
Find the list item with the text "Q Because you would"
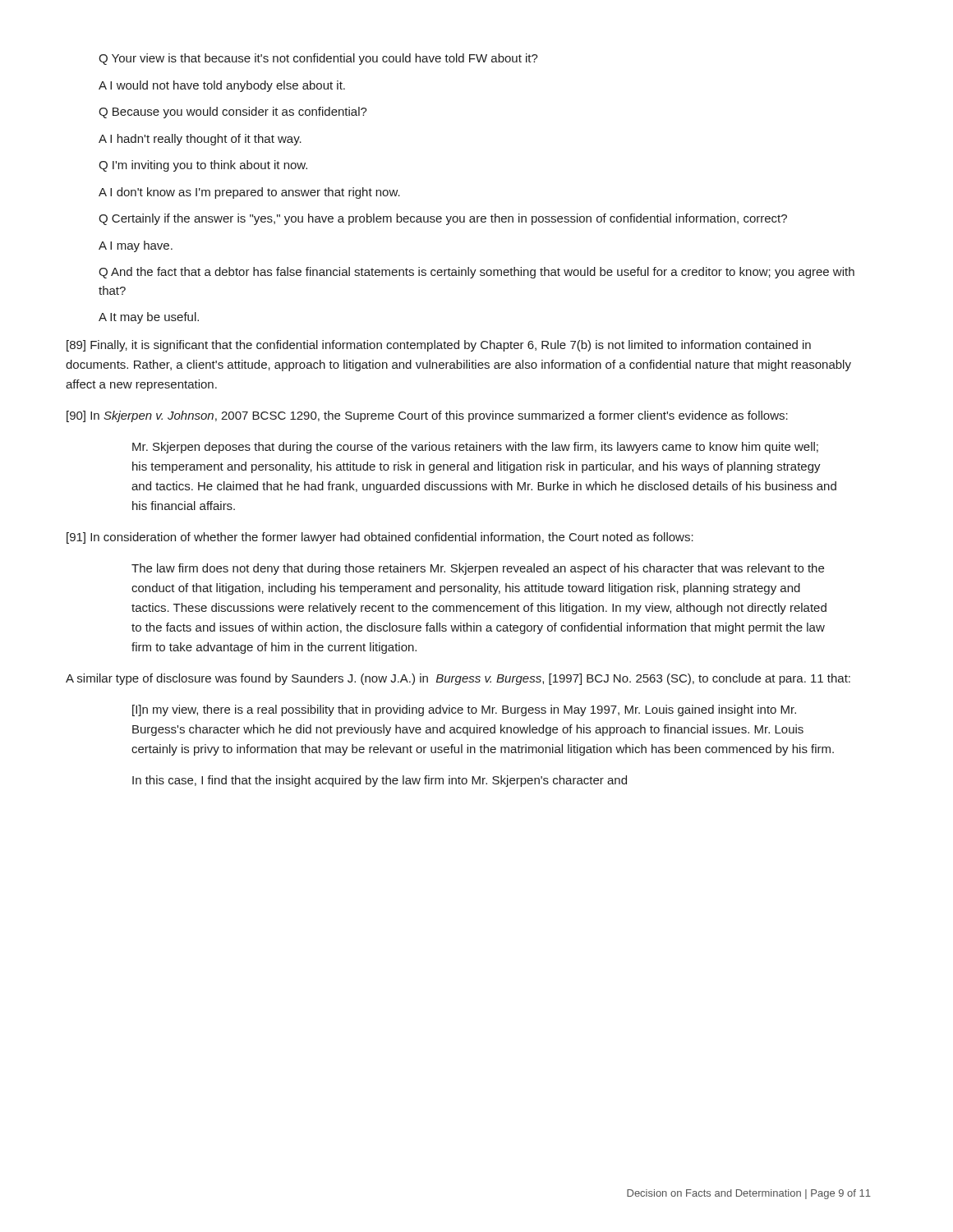click(233, 111)
